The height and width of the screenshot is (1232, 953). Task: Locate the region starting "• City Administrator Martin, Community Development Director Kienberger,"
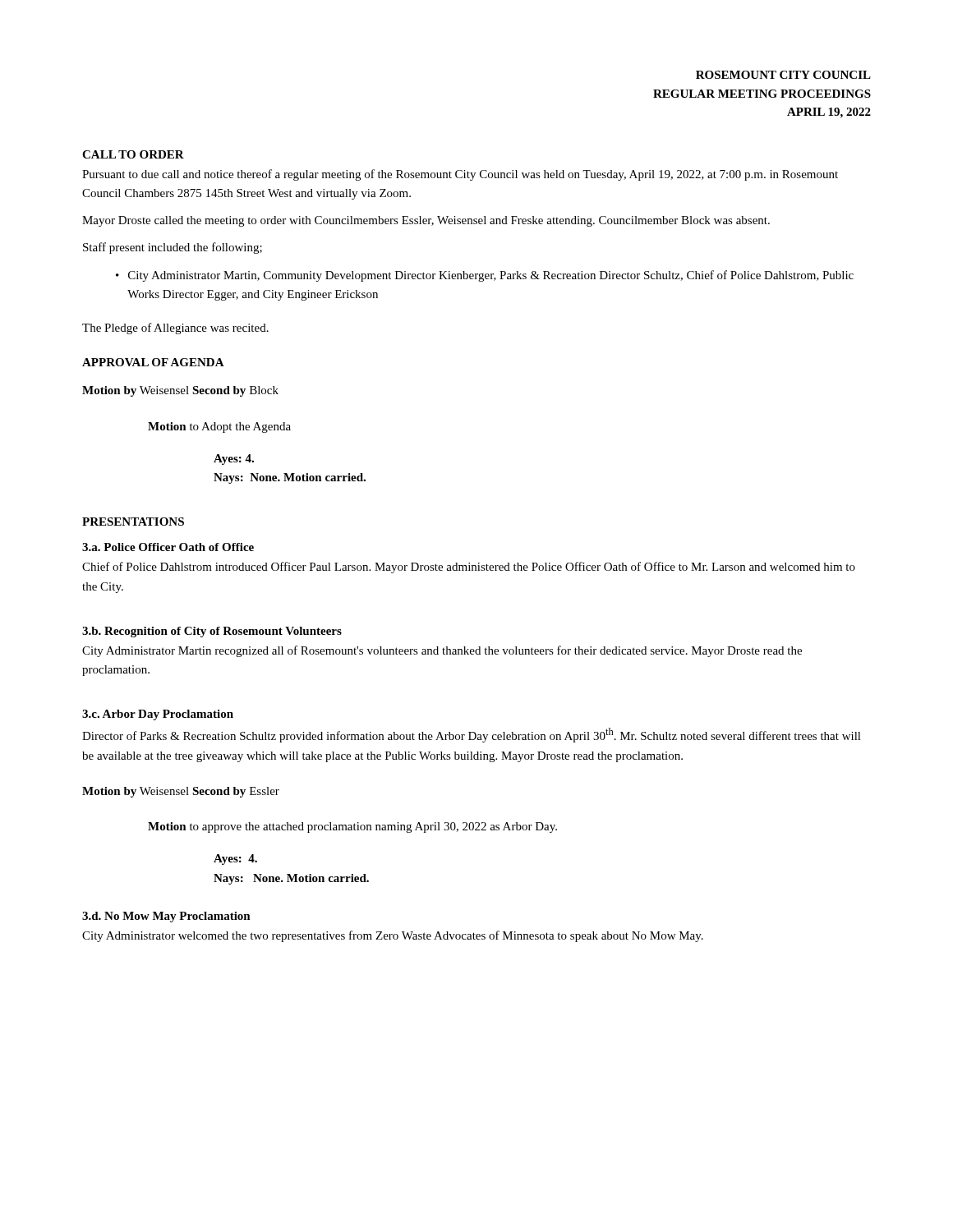493,285
